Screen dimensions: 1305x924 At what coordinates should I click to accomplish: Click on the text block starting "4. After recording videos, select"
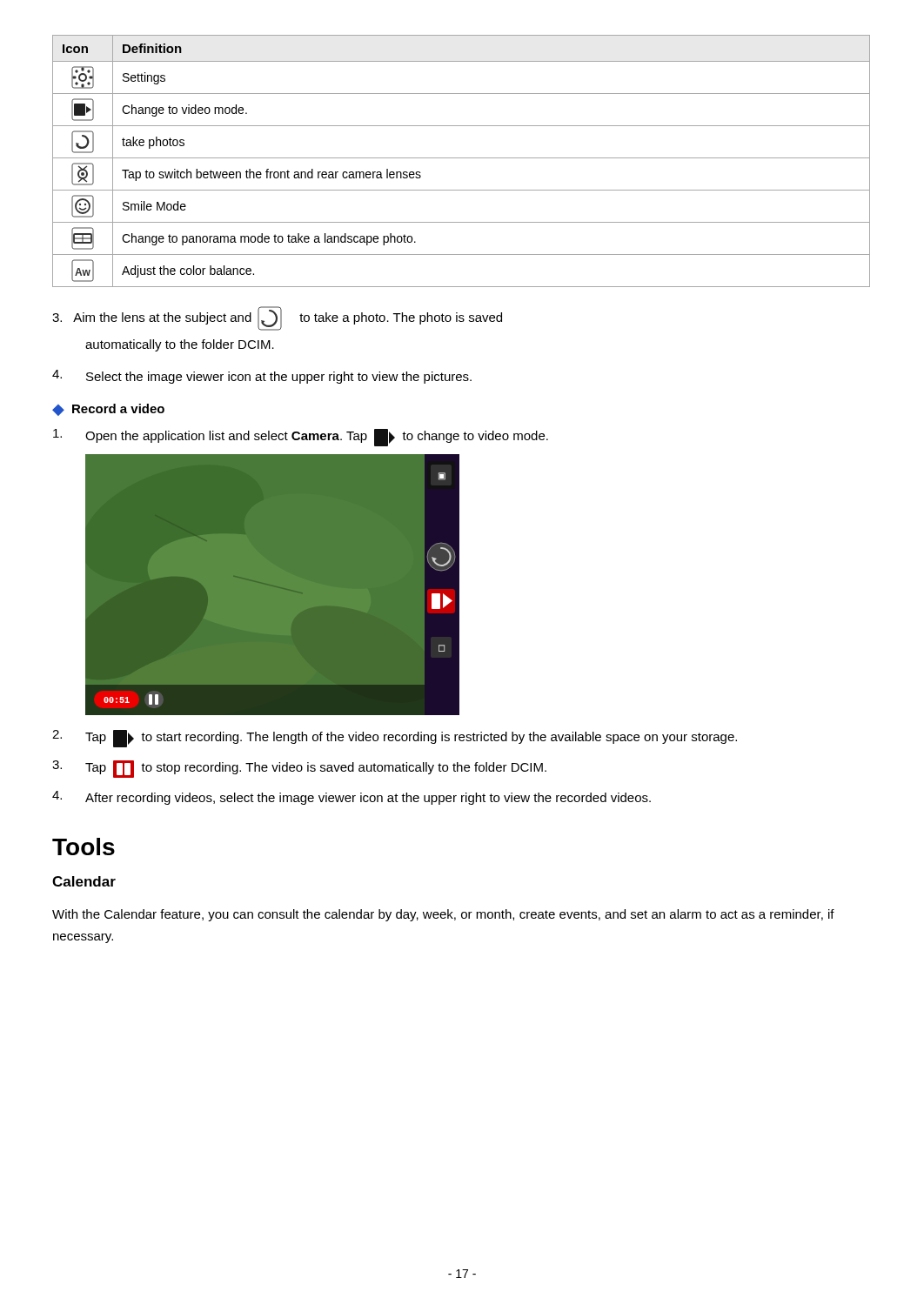point(461,797)
